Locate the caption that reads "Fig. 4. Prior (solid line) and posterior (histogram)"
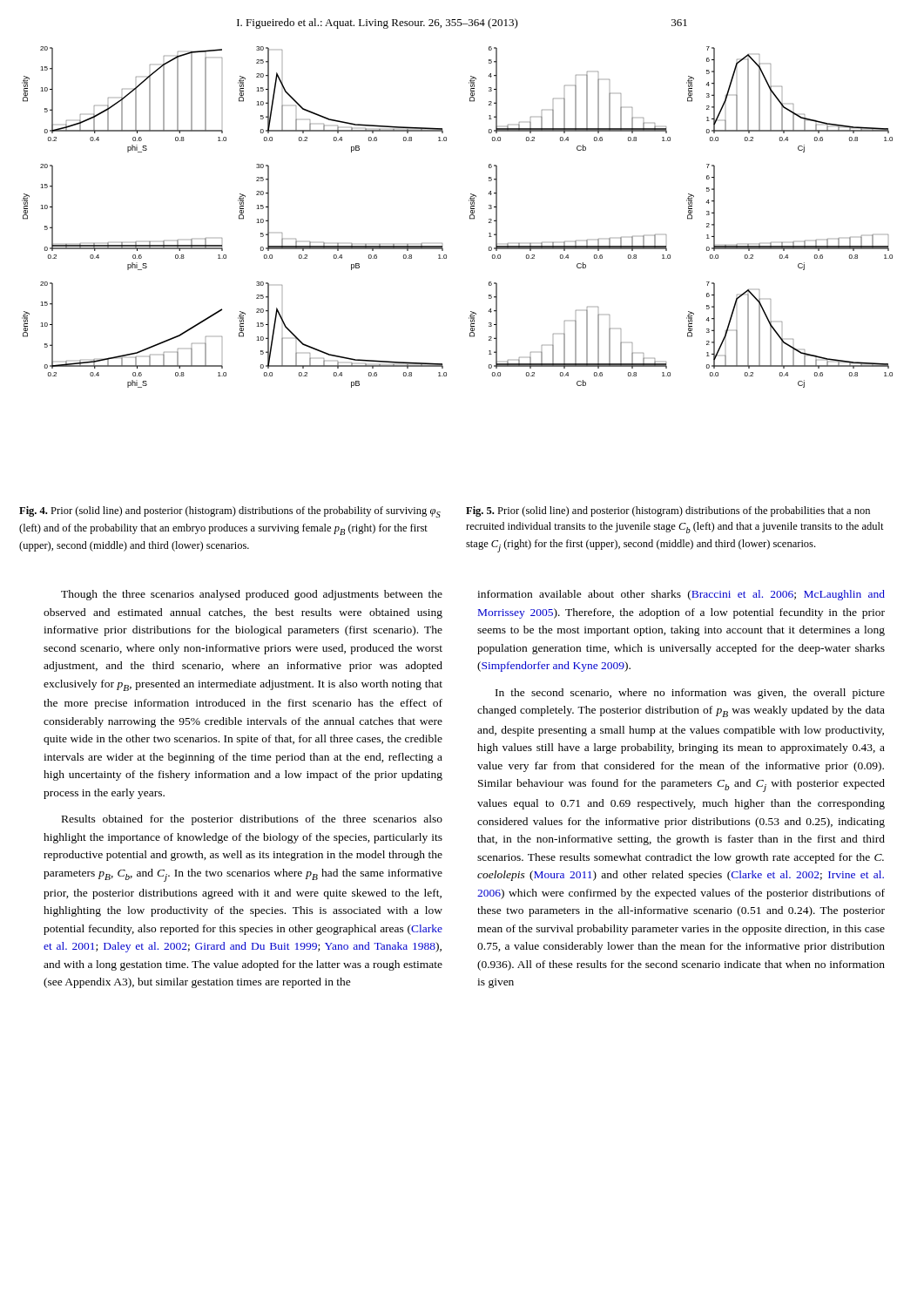 pos(230,528)
